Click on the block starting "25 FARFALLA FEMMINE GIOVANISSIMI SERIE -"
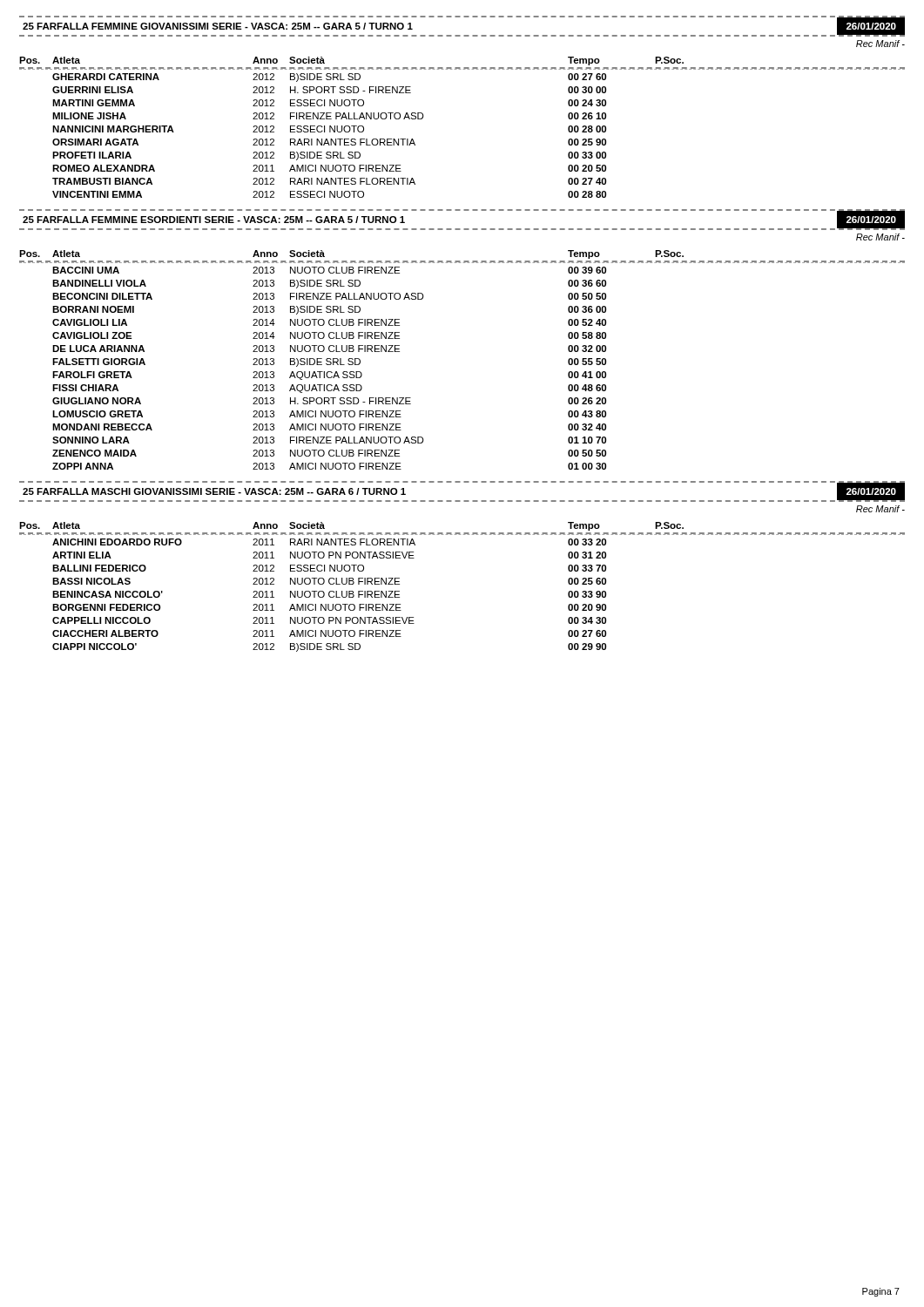Image resolution: width=924 pixels, height=1307 pixels. tap(462, 26)
